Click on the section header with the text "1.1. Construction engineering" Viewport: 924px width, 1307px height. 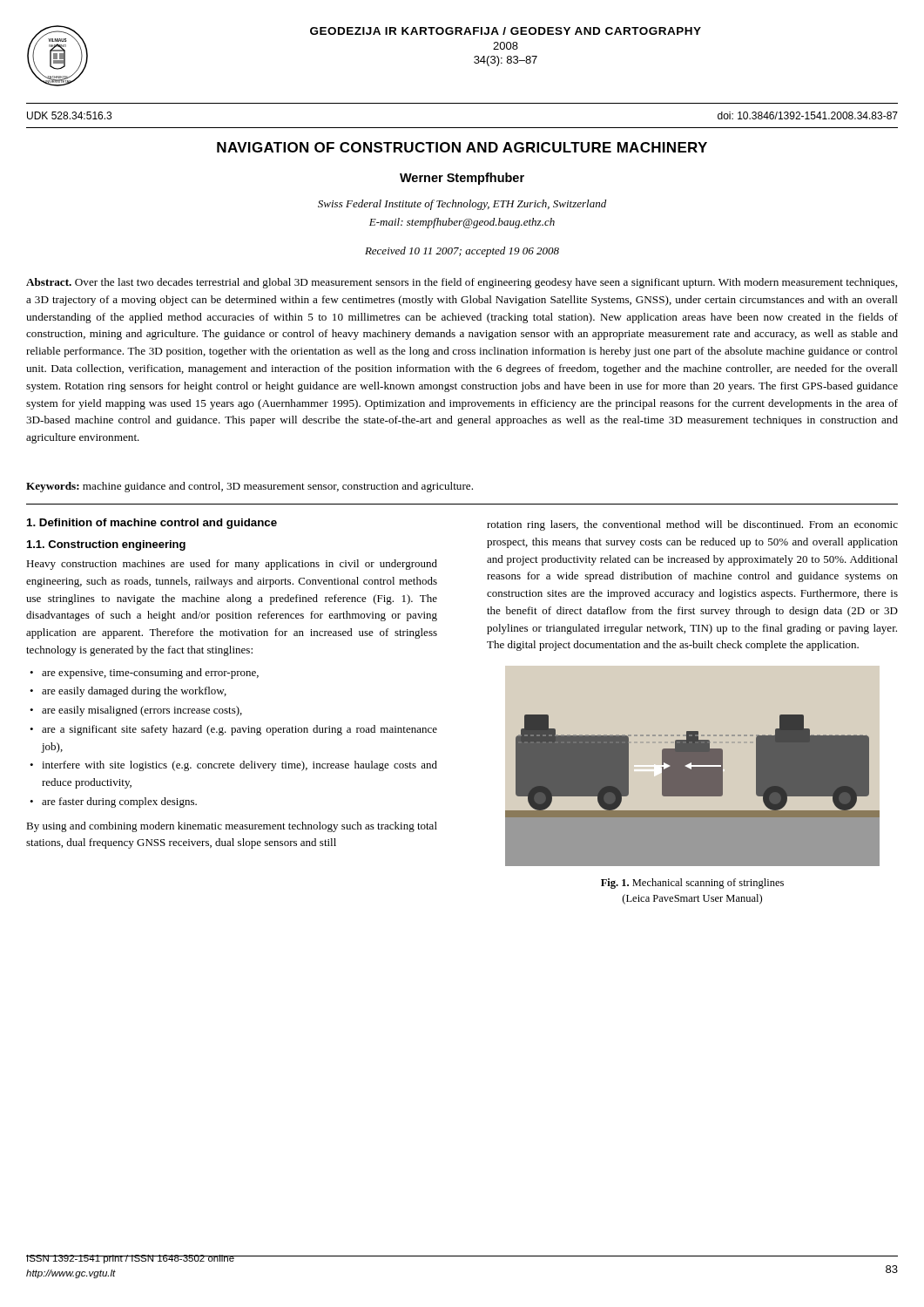click(106, 545)
